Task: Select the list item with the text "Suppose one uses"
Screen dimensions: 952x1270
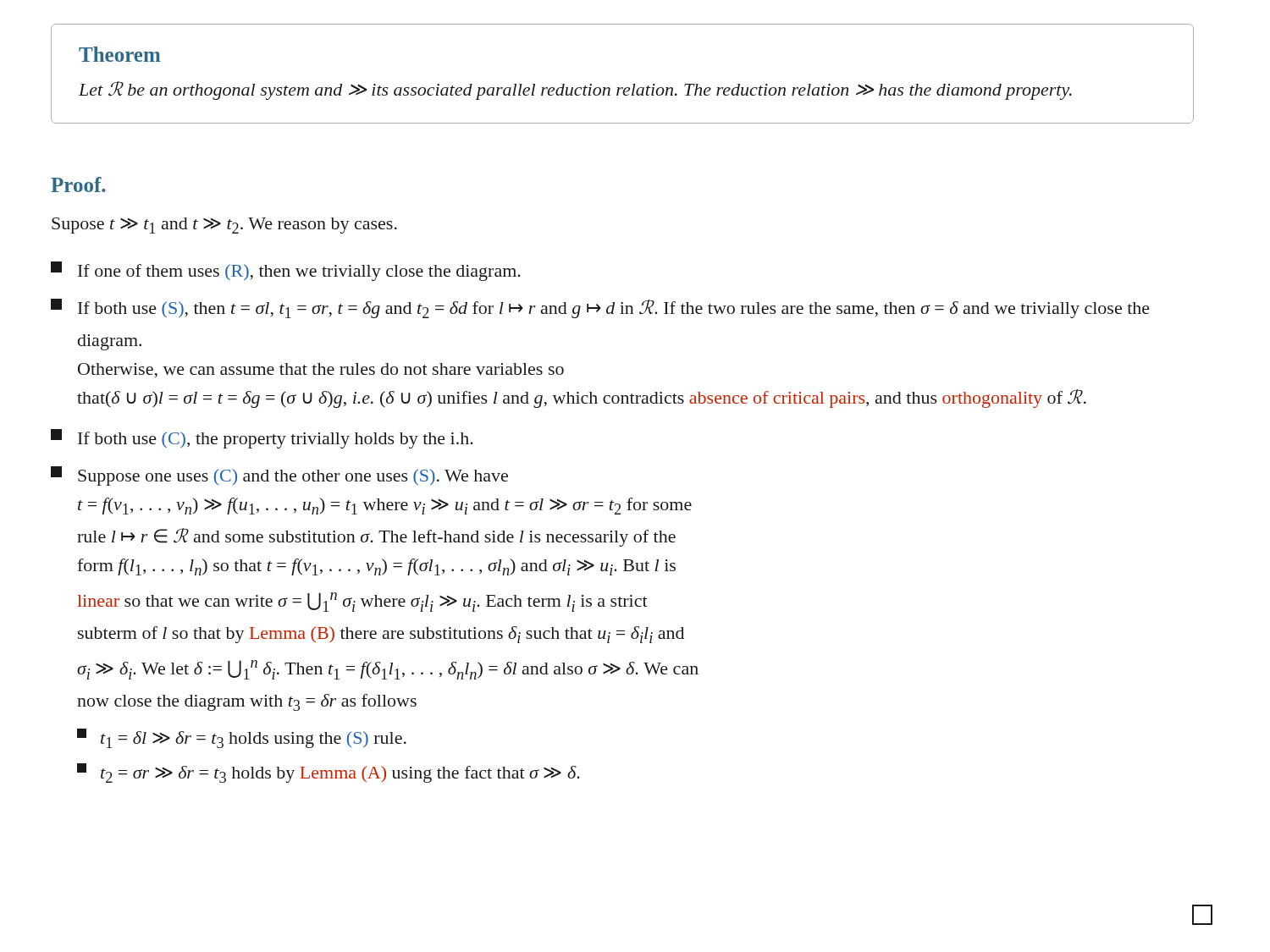Action: pyautogui.click(x=627, y=628)
